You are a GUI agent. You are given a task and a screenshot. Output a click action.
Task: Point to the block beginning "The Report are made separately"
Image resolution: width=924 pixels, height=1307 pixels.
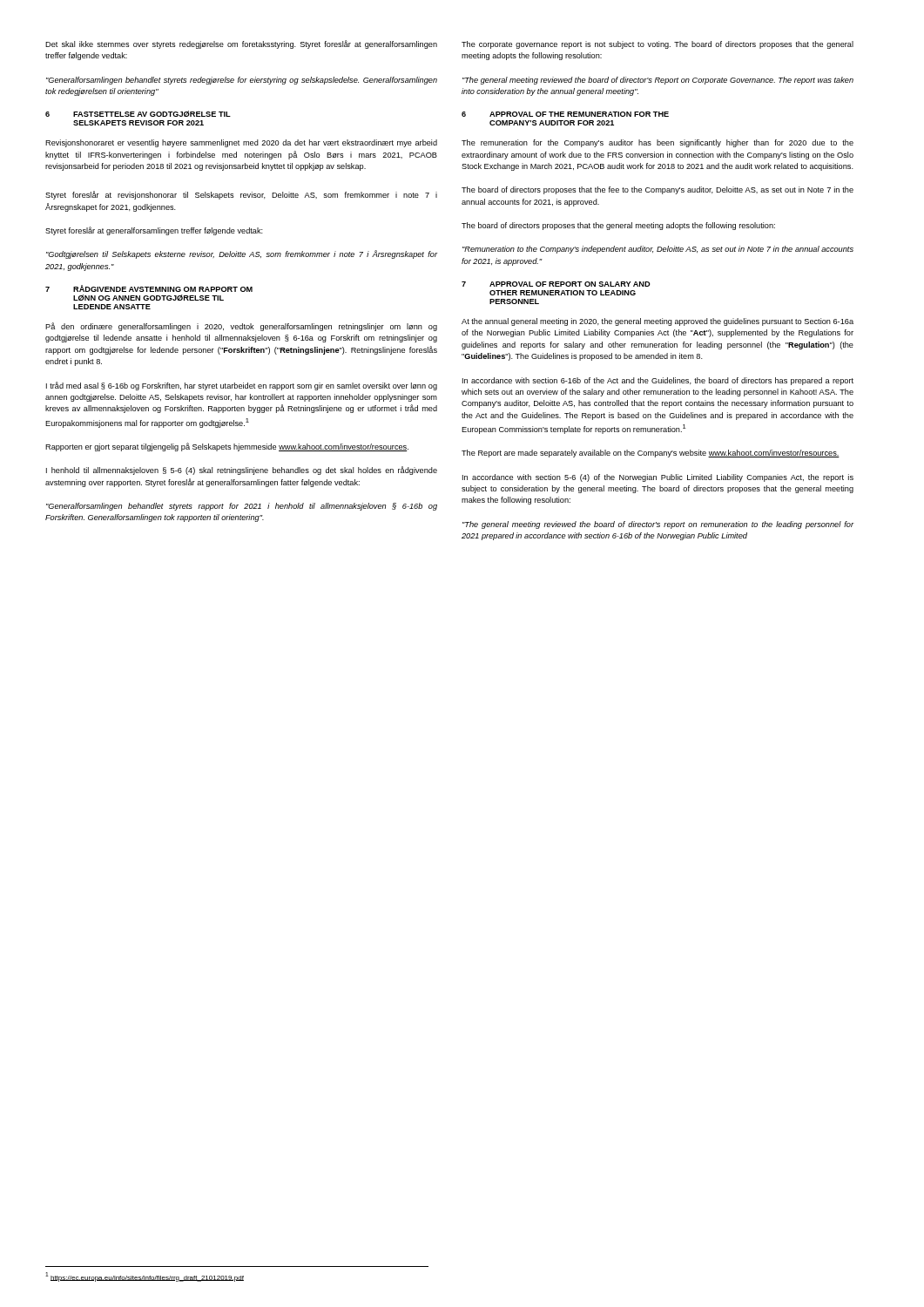tap(658, 454)
